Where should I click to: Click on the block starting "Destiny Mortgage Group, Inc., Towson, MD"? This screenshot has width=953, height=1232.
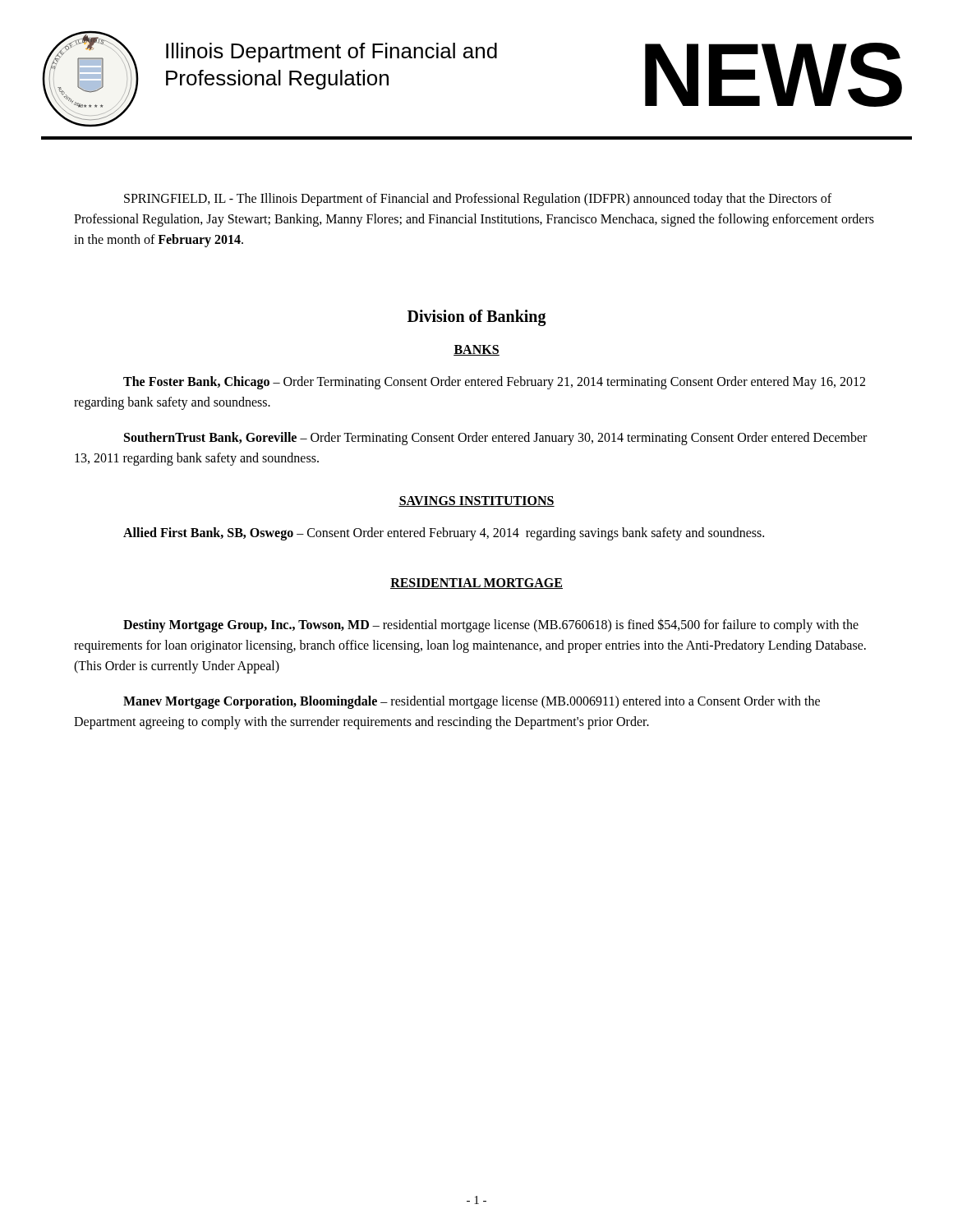[x=470, y=645]
